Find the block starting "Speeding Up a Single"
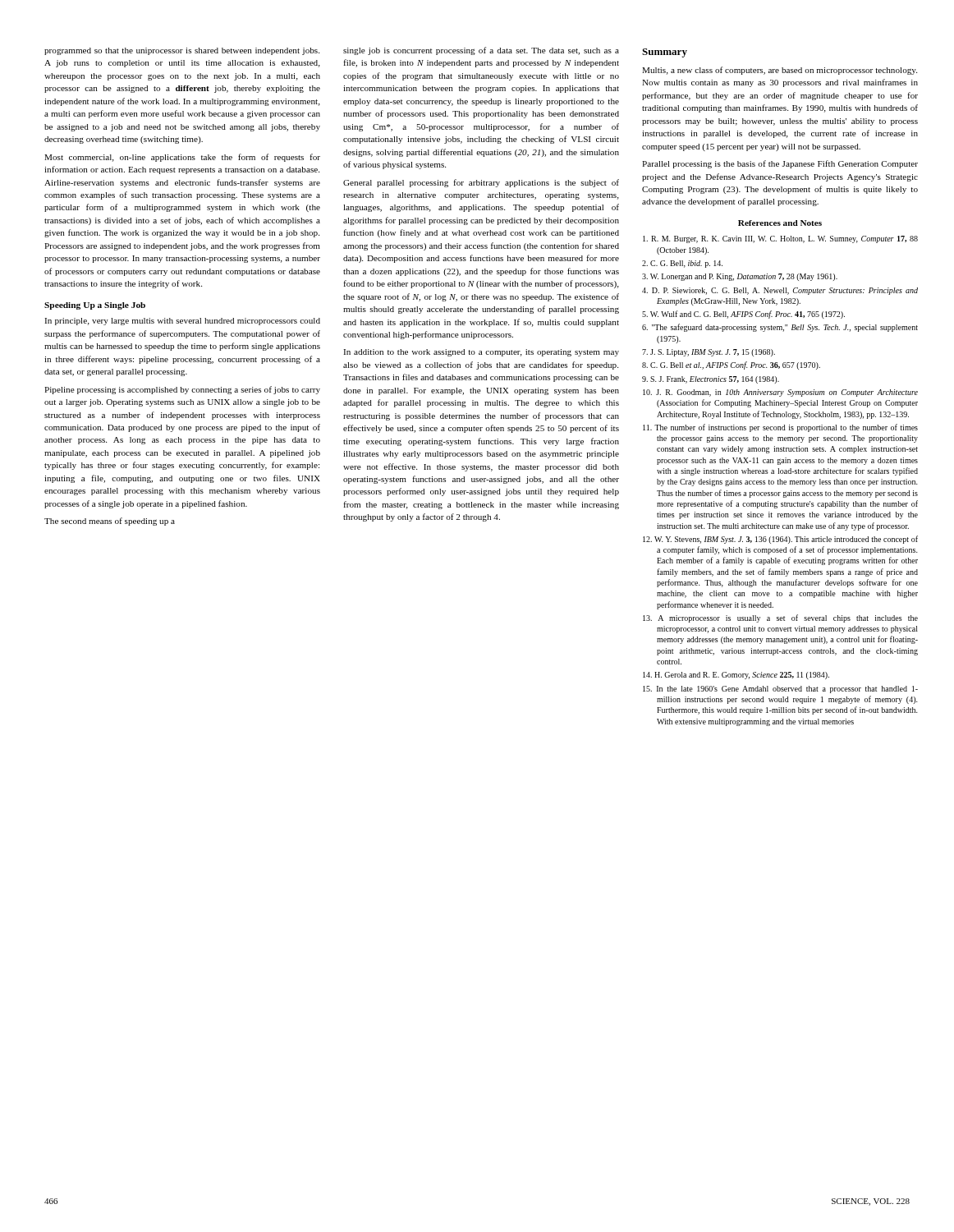Screen dimensions: 1232x954 pos(95,306)
